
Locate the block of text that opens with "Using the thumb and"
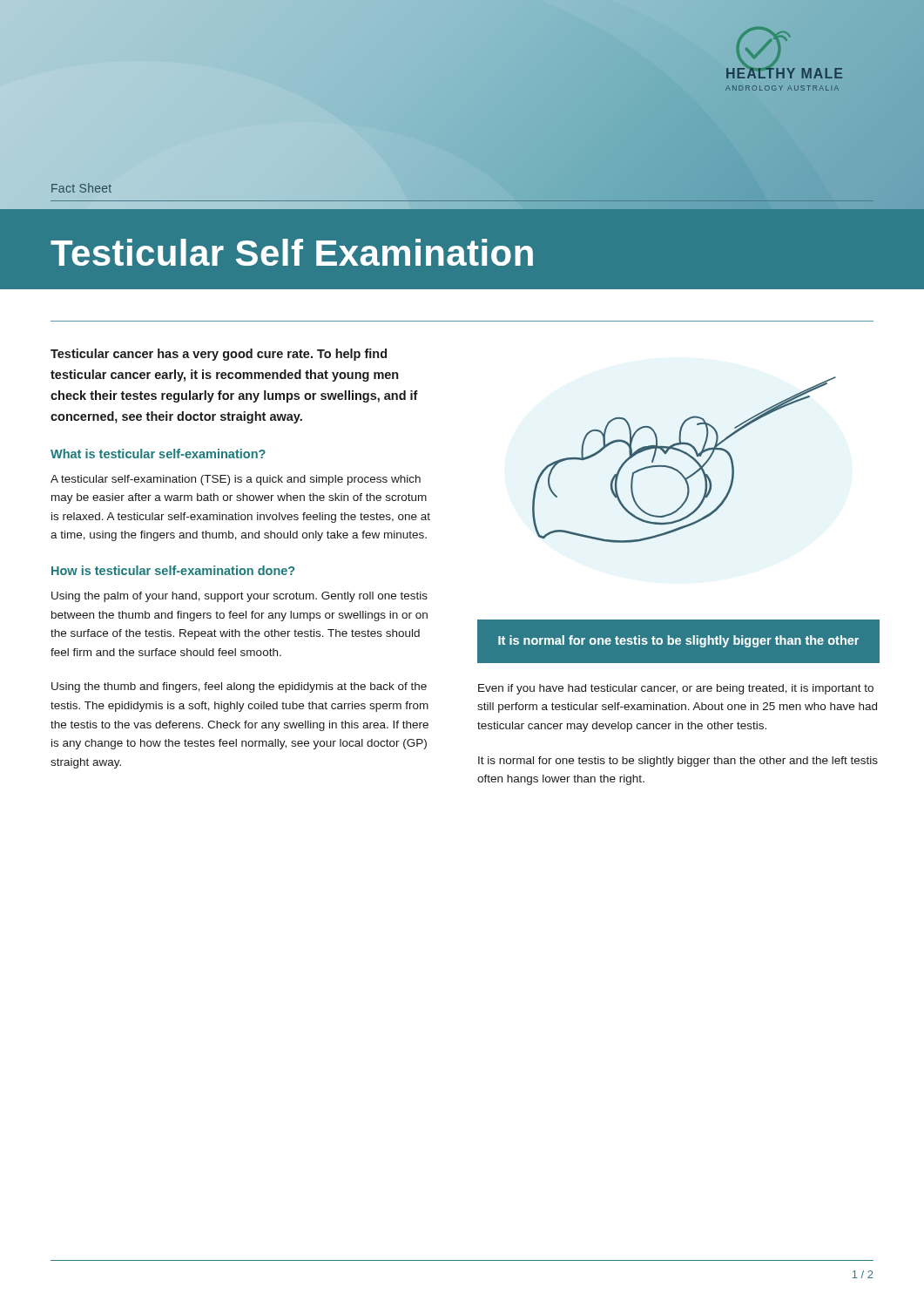[x=240, y=724]
